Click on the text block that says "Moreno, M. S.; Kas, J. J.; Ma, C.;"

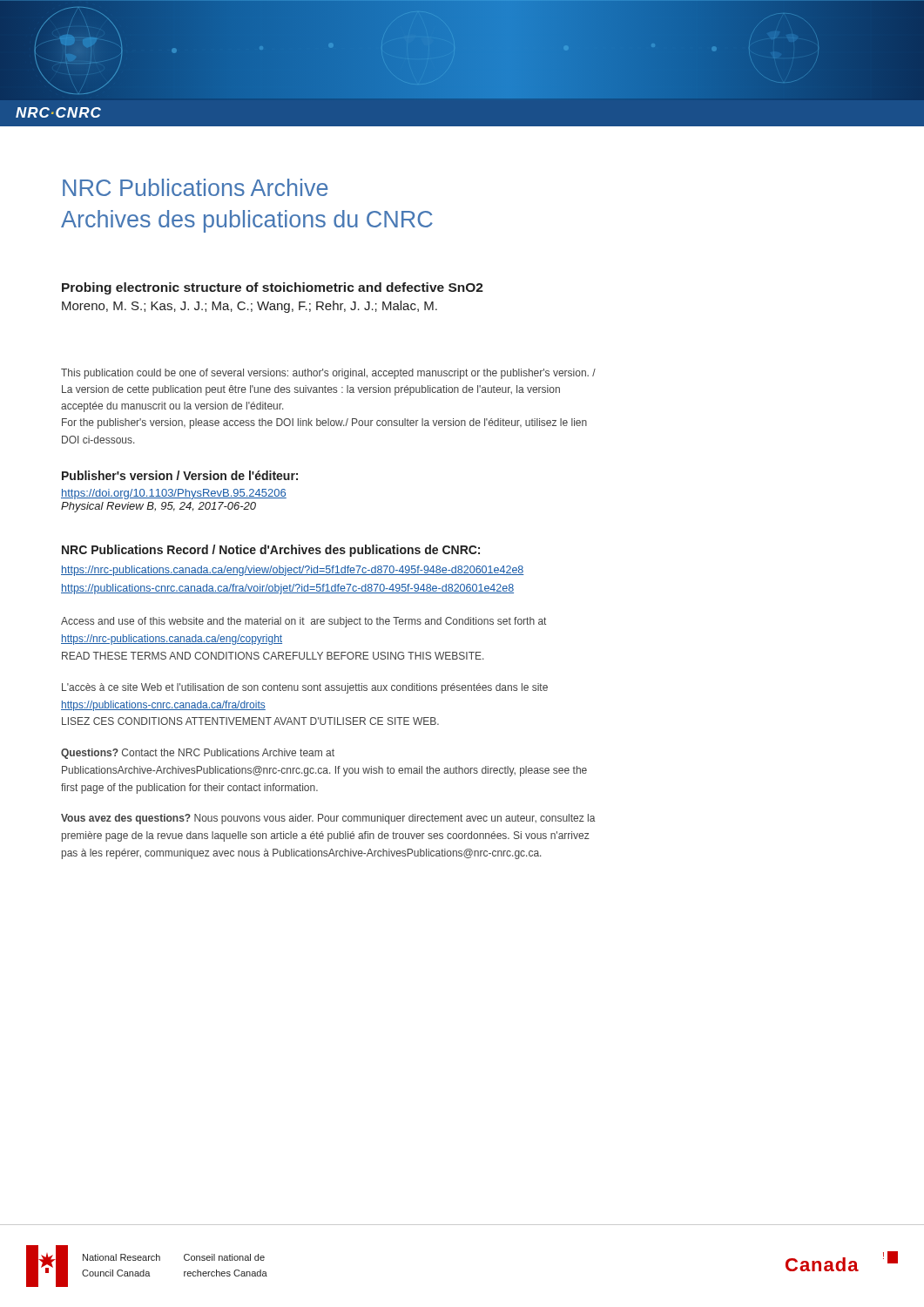pyautogui.click(x=249, y=305)
